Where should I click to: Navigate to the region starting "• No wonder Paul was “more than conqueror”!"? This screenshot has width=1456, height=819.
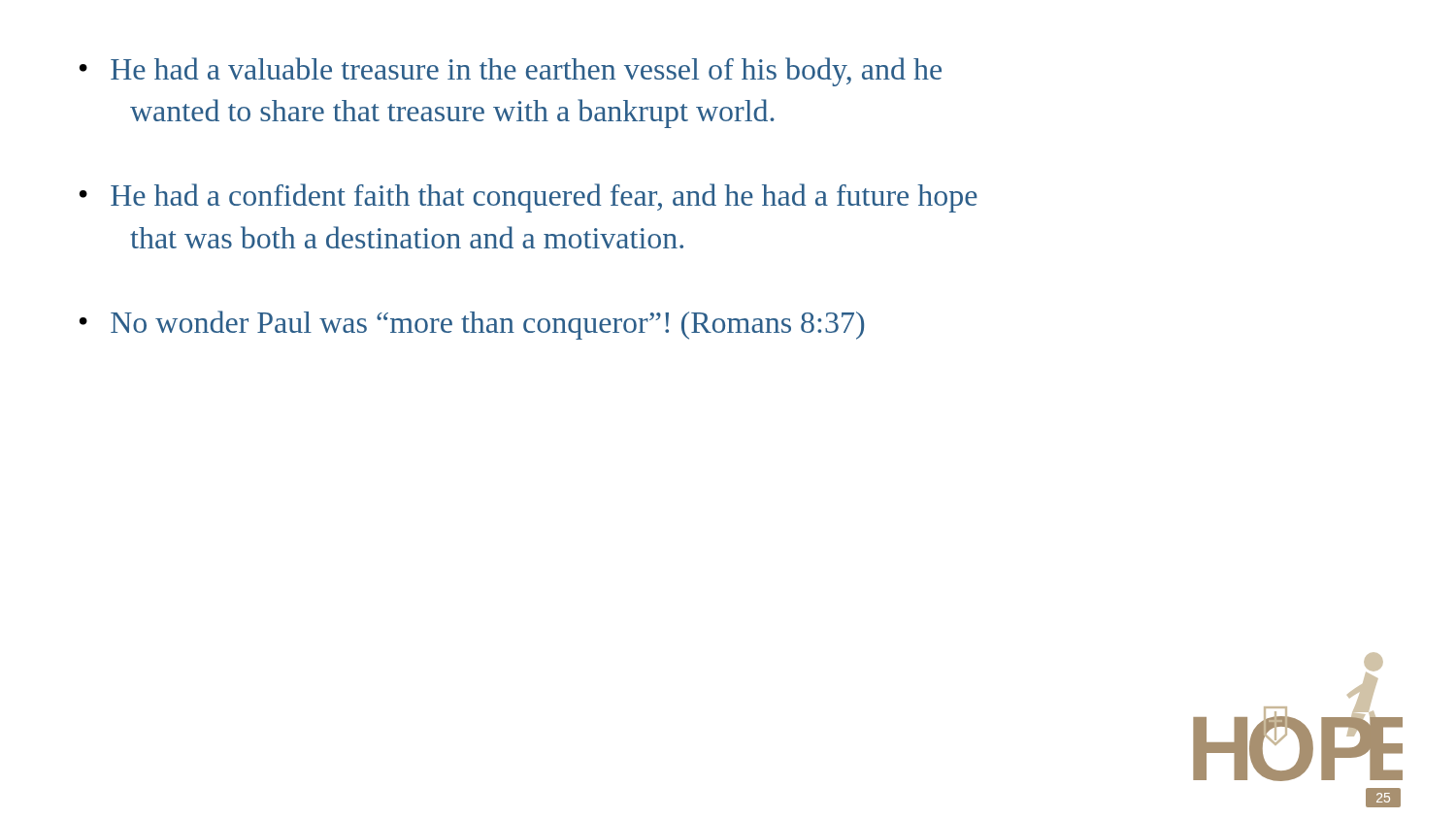(x=472, y=323)
